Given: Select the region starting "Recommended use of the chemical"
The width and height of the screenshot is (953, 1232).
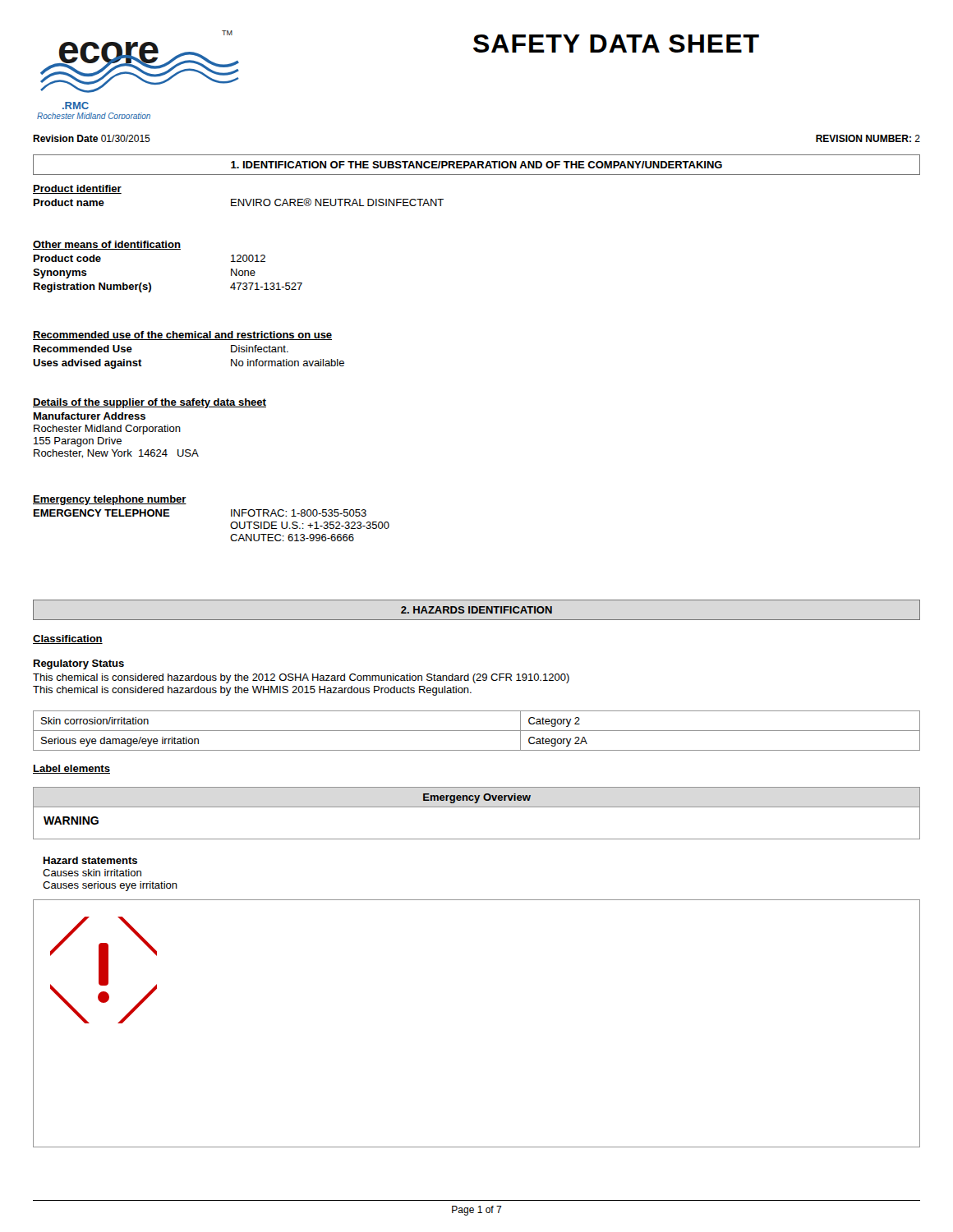Looking at the screenshot, I should [182, 336].
